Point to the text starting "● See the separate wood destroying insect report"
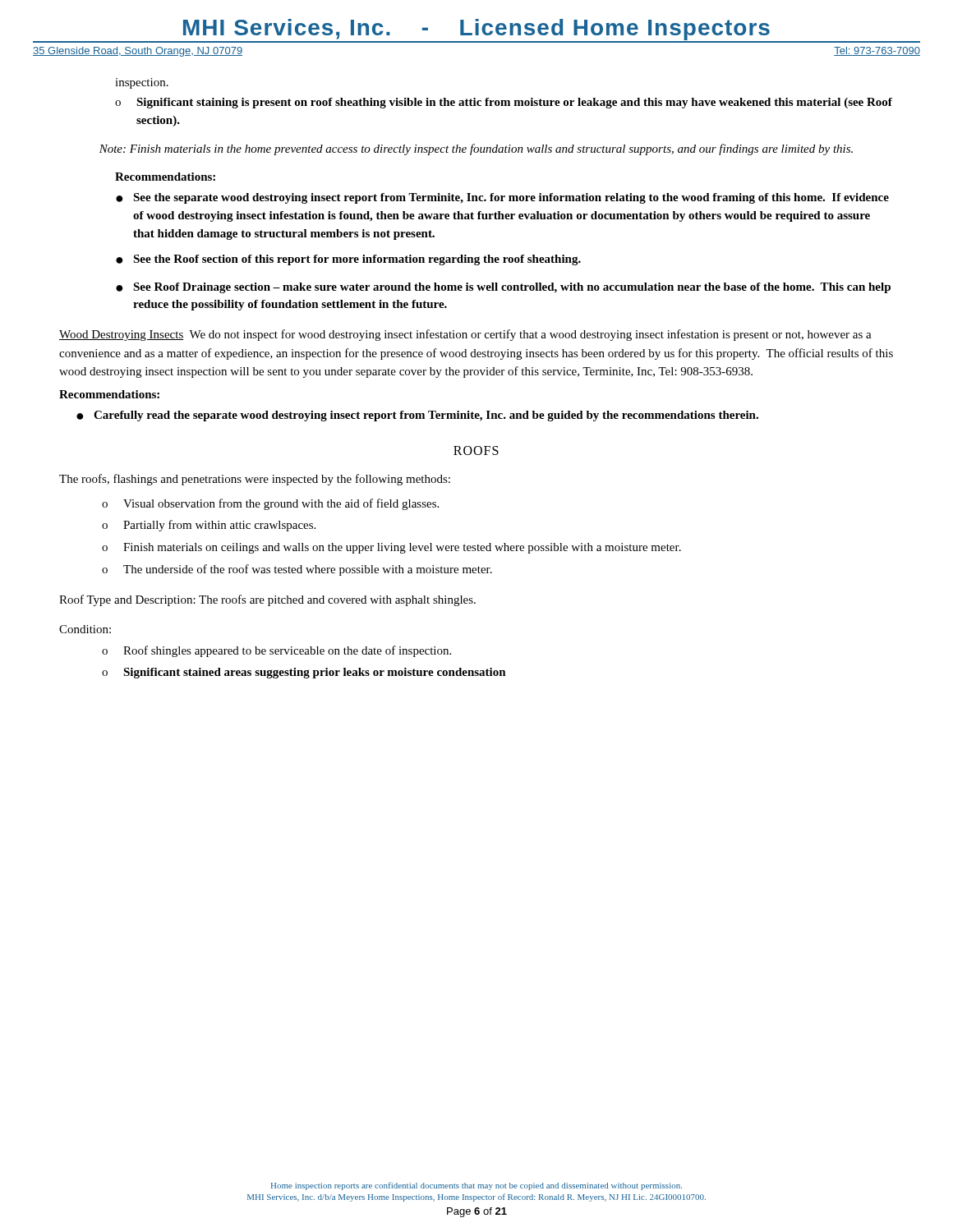The height and width of the screenshot is (1232, 953). (x=504, y=216)
